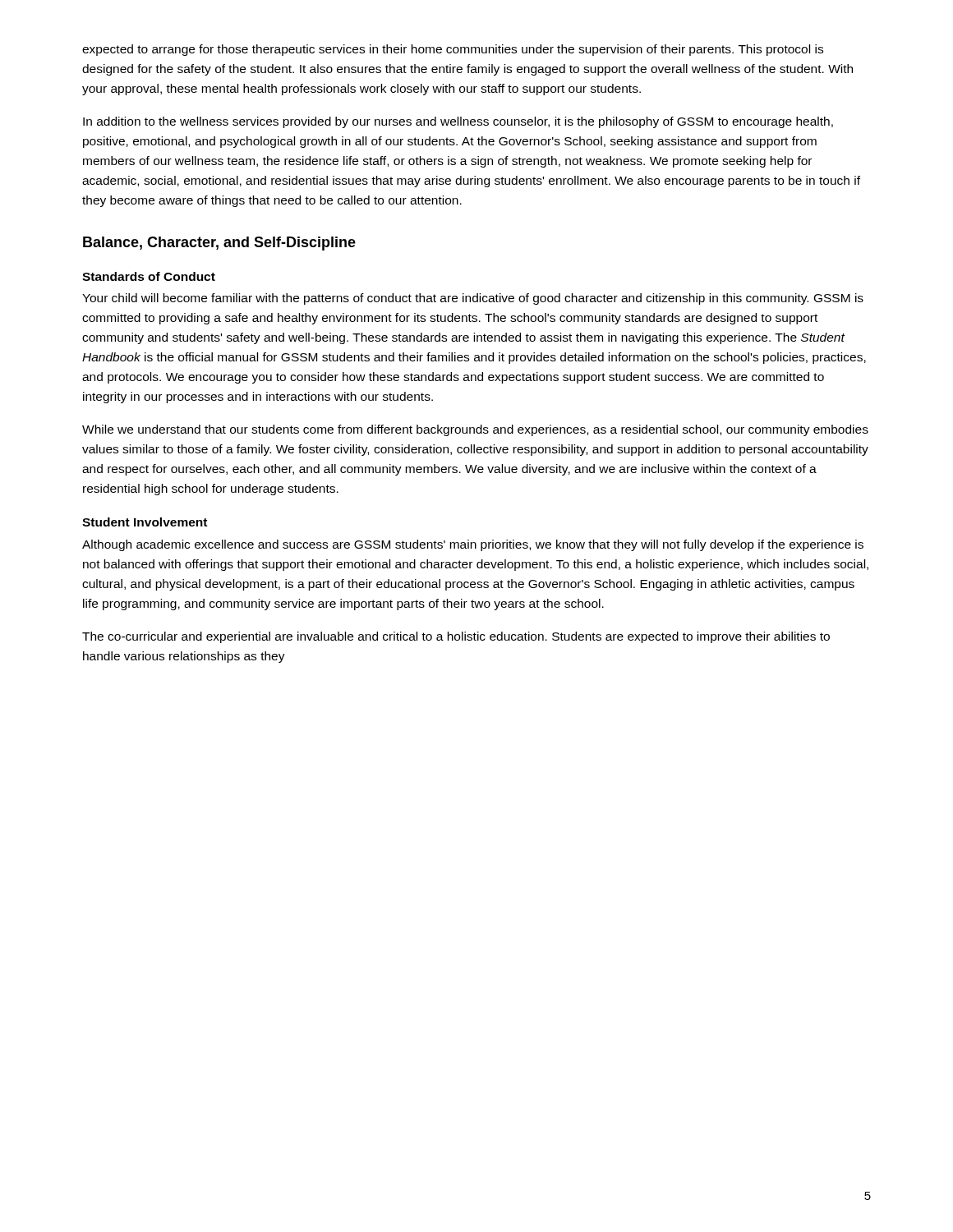Screen dimensions: 1232x953
Task: Point to the region starting "Balance, Character, and"
Action: pos(219,242)
